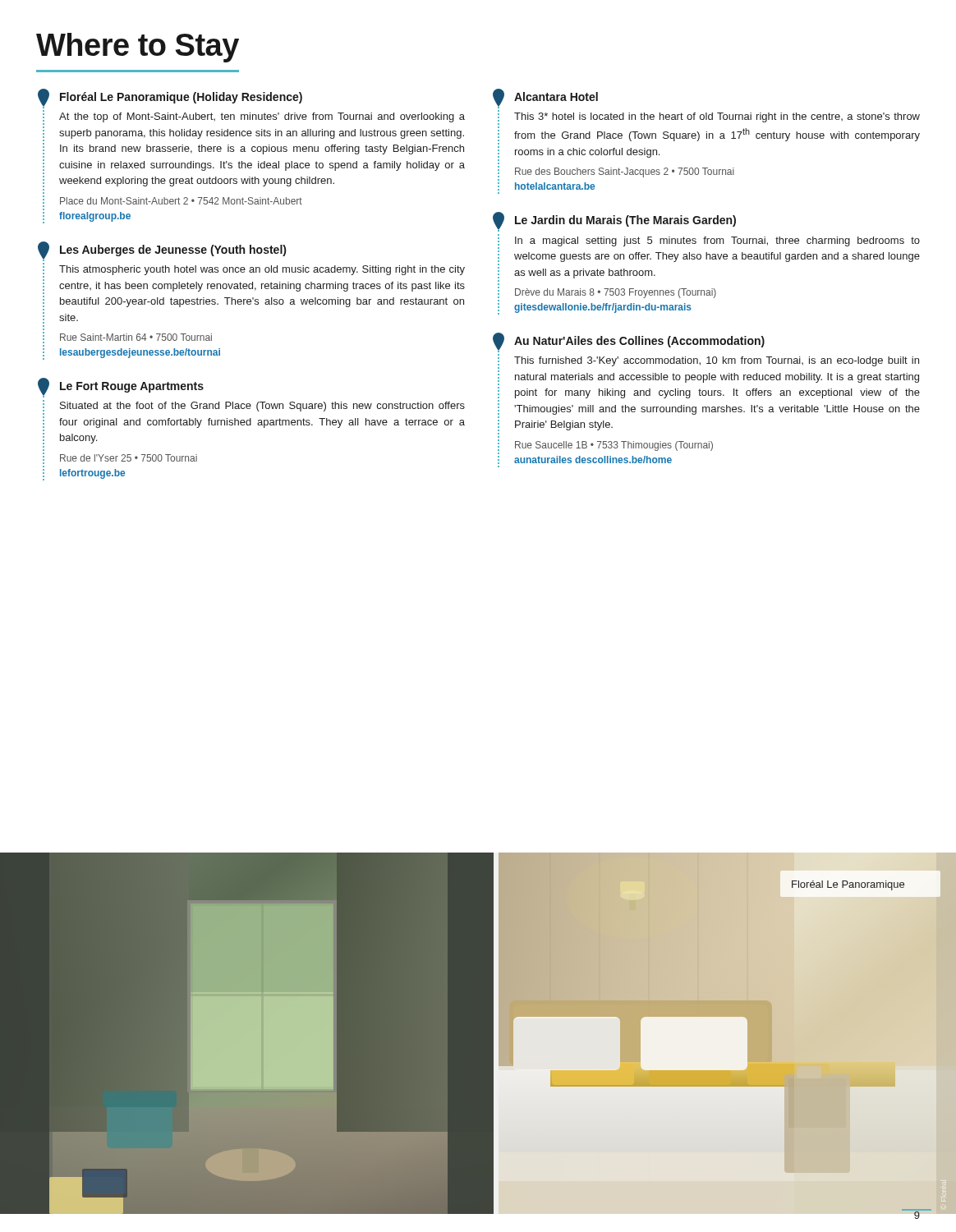Click the photo

(478, 1033)
